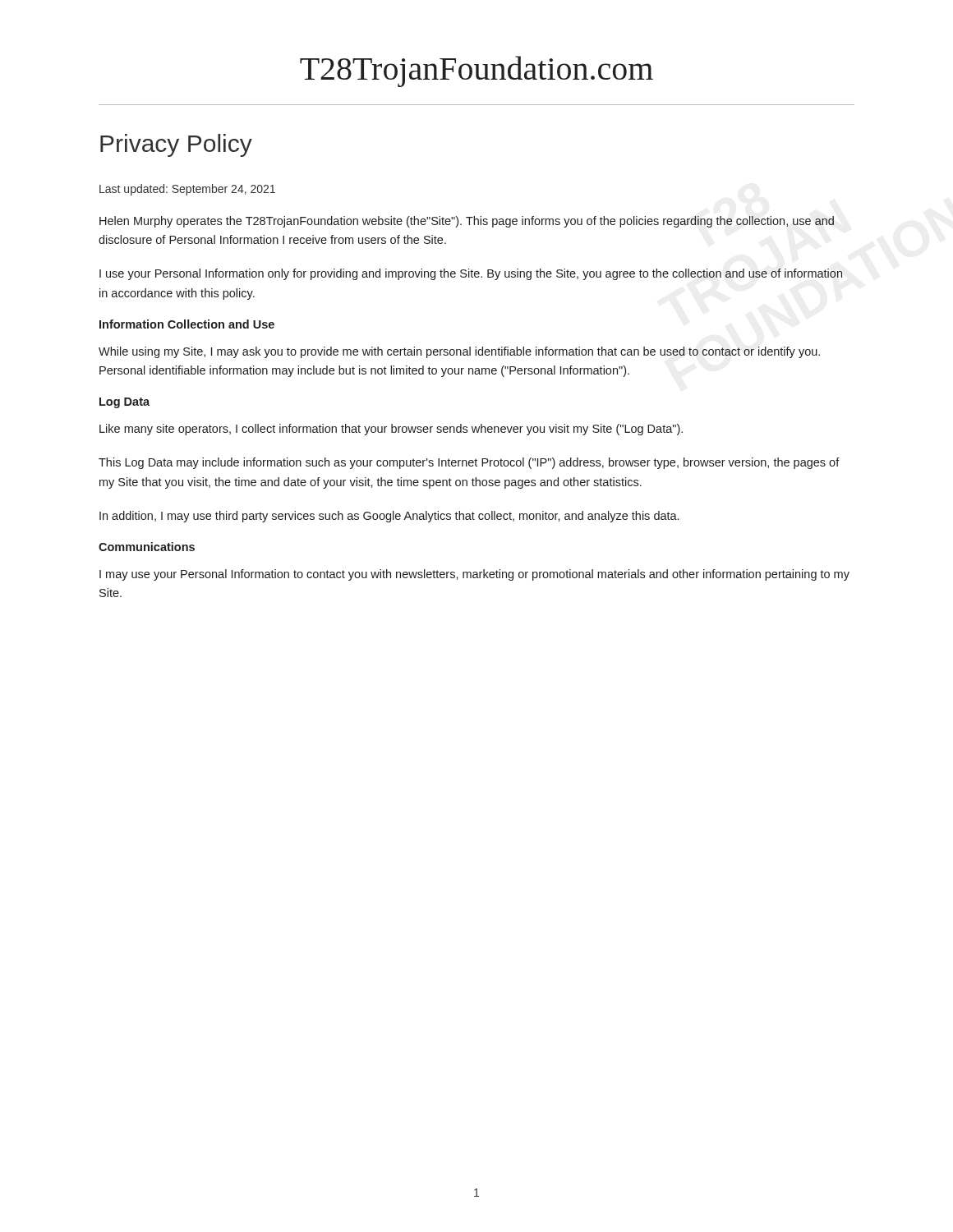Select the section header that says "Log Data"

124,402
